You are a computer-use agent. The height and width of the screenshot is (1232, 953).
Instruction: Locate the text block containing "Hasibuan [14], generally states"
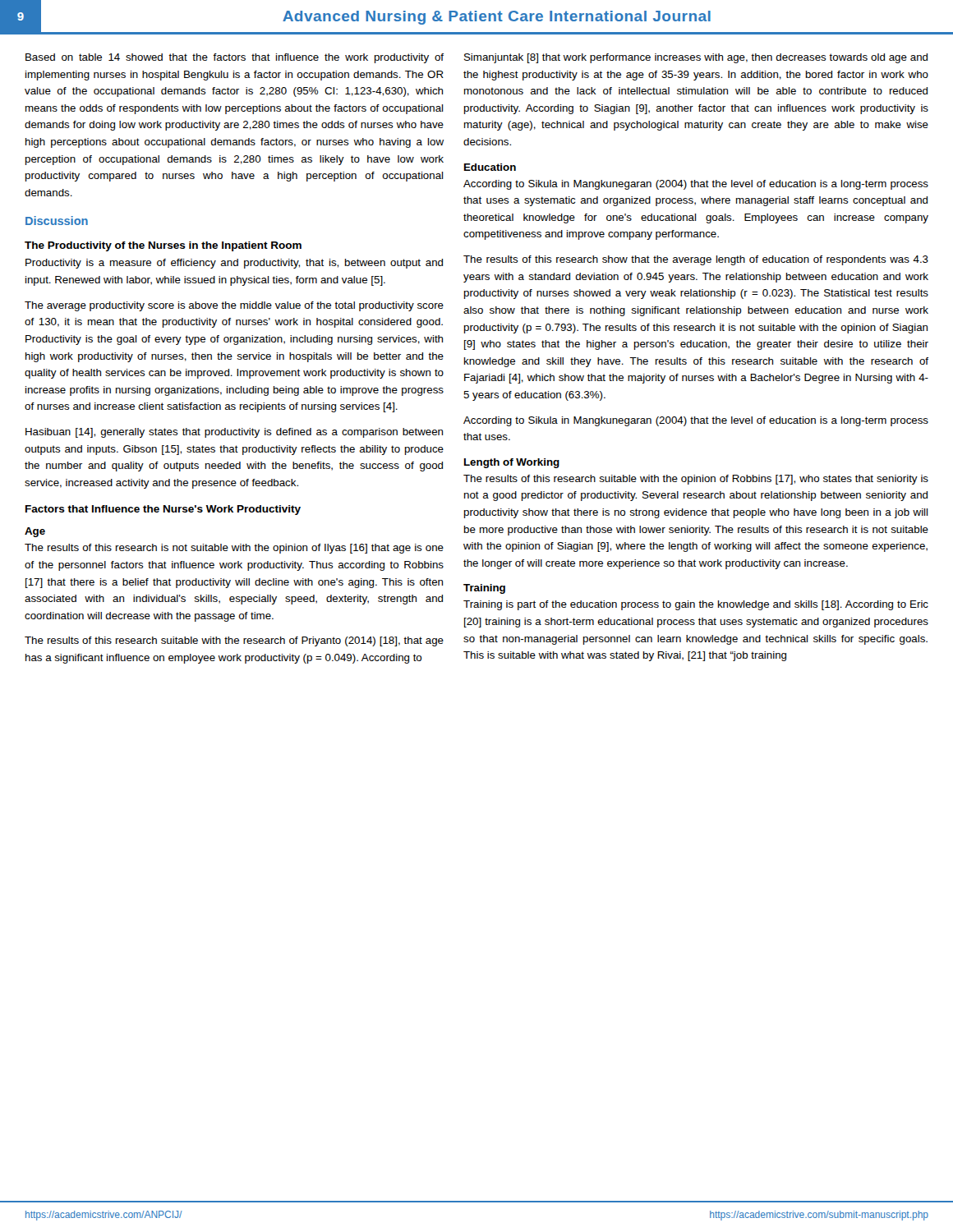click(234, 457)
